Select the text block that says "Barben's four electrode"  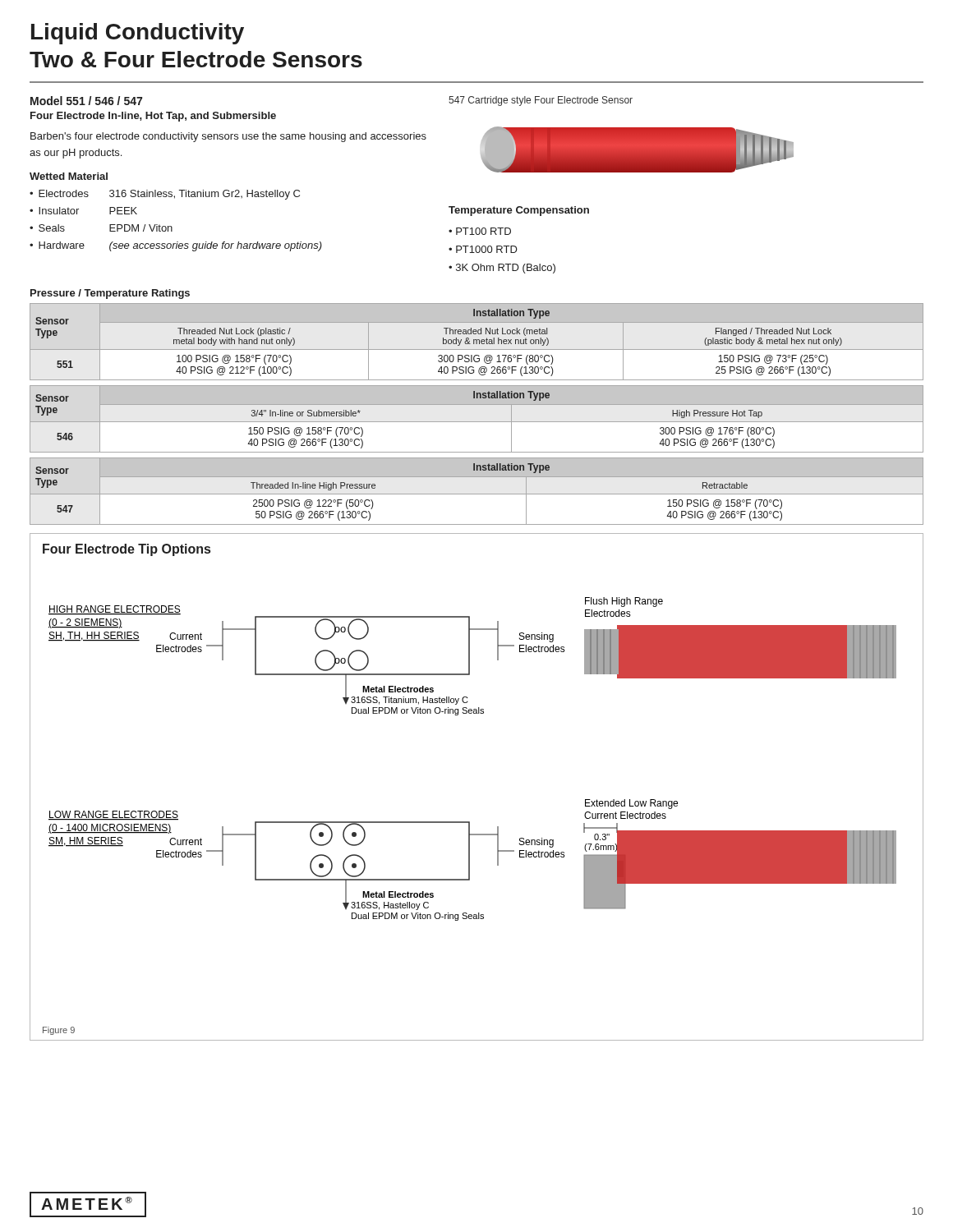(x=228, y=144)
